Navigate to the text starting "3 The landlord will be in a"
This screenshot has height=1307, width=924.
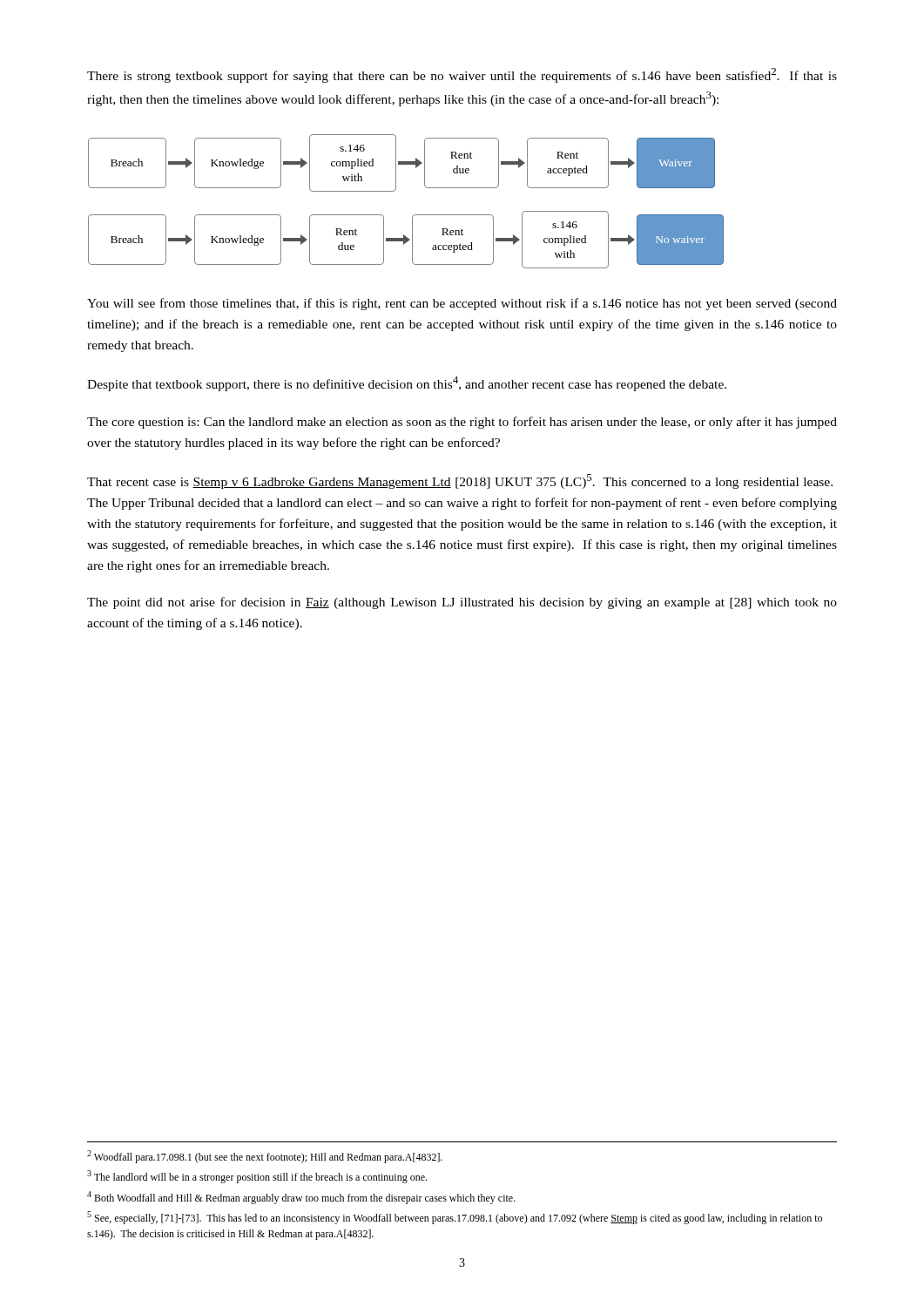coord(257,1176)
